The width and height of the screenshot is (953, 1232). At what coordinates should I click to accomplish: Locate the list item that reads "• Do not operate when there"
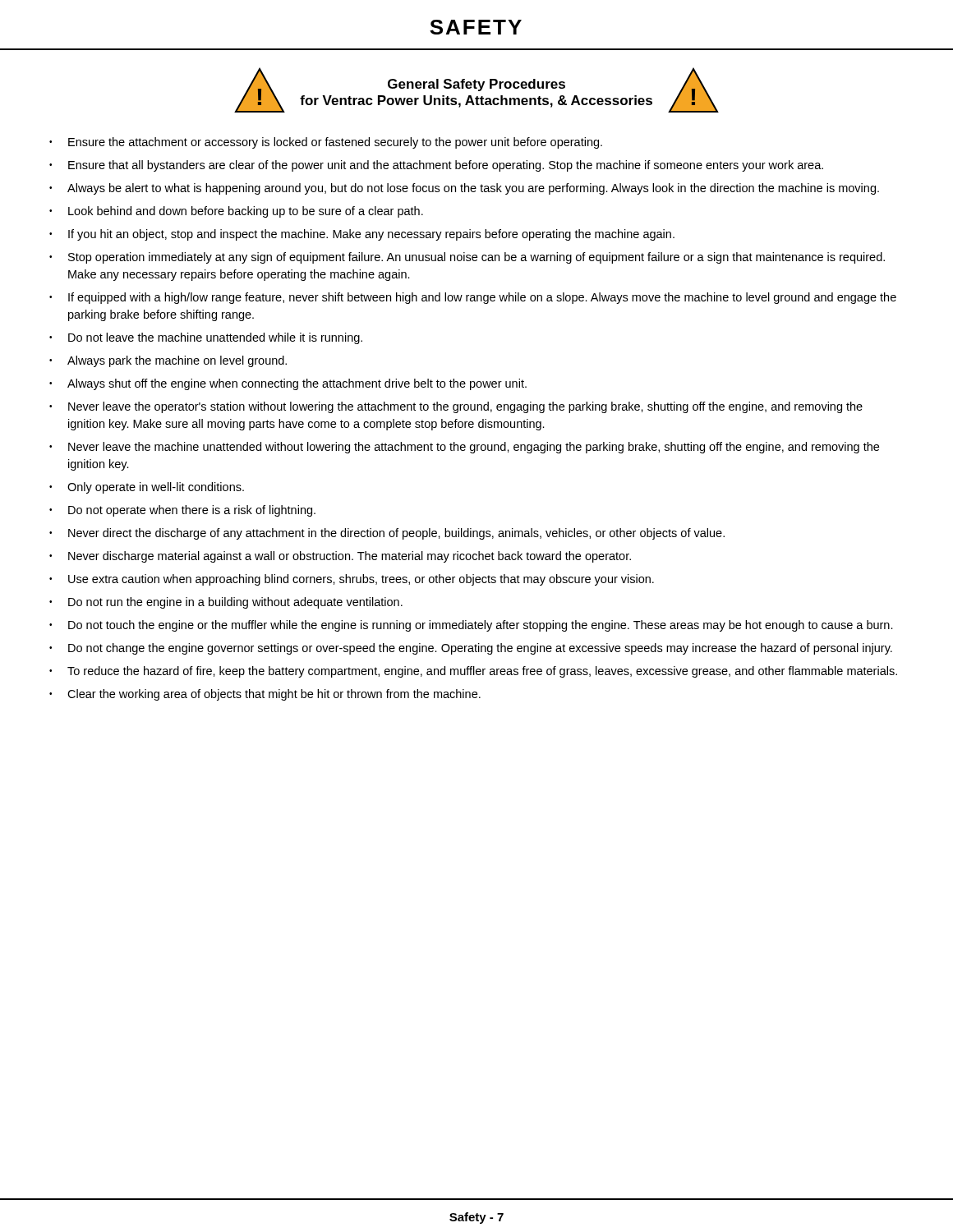pyautogui.click(x=182, y=511)
